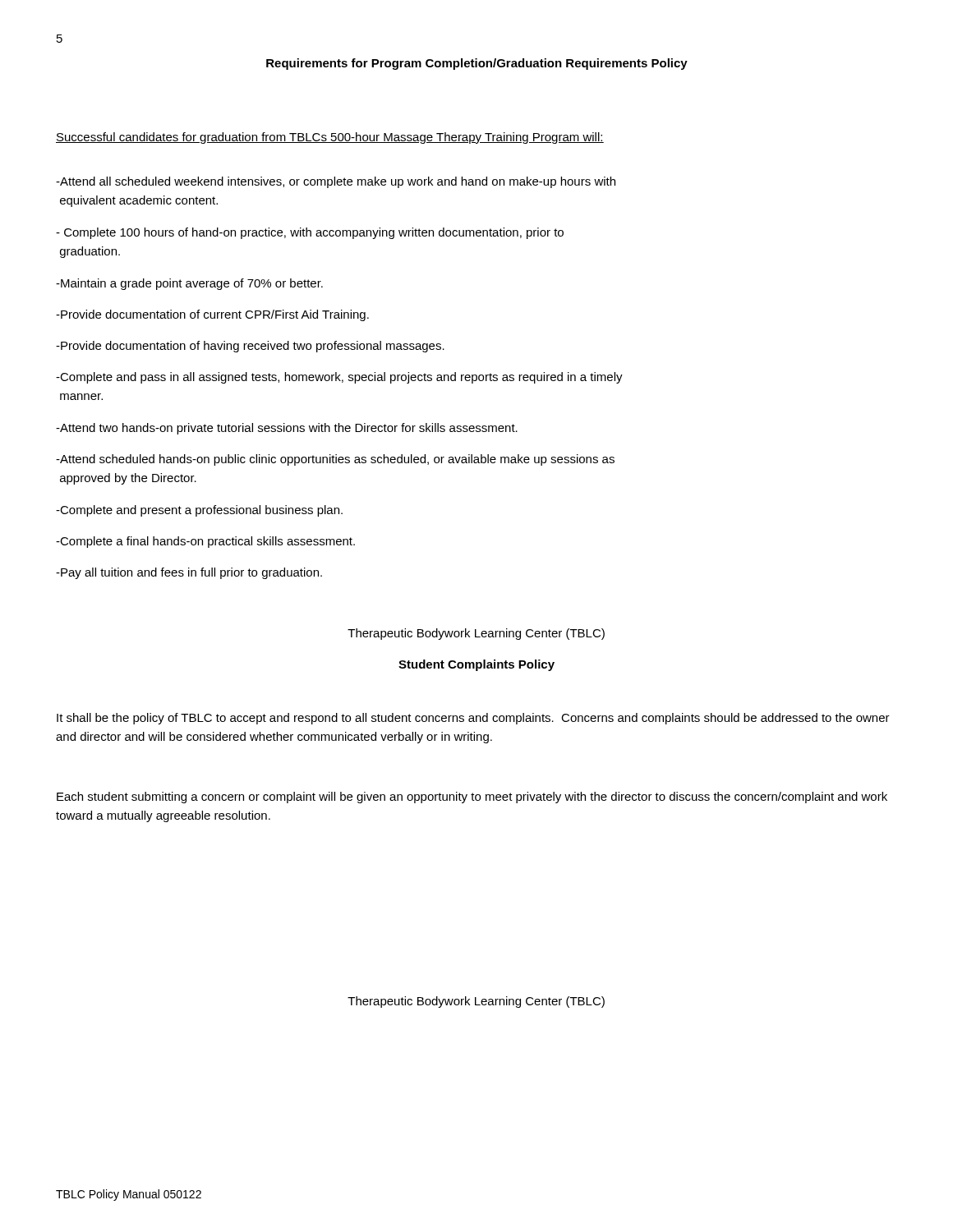953x1232 pixels.
Task: Navigate to the text starting "-Attend all scheduled weekend intensives, or"
Action: coord(336,190)
